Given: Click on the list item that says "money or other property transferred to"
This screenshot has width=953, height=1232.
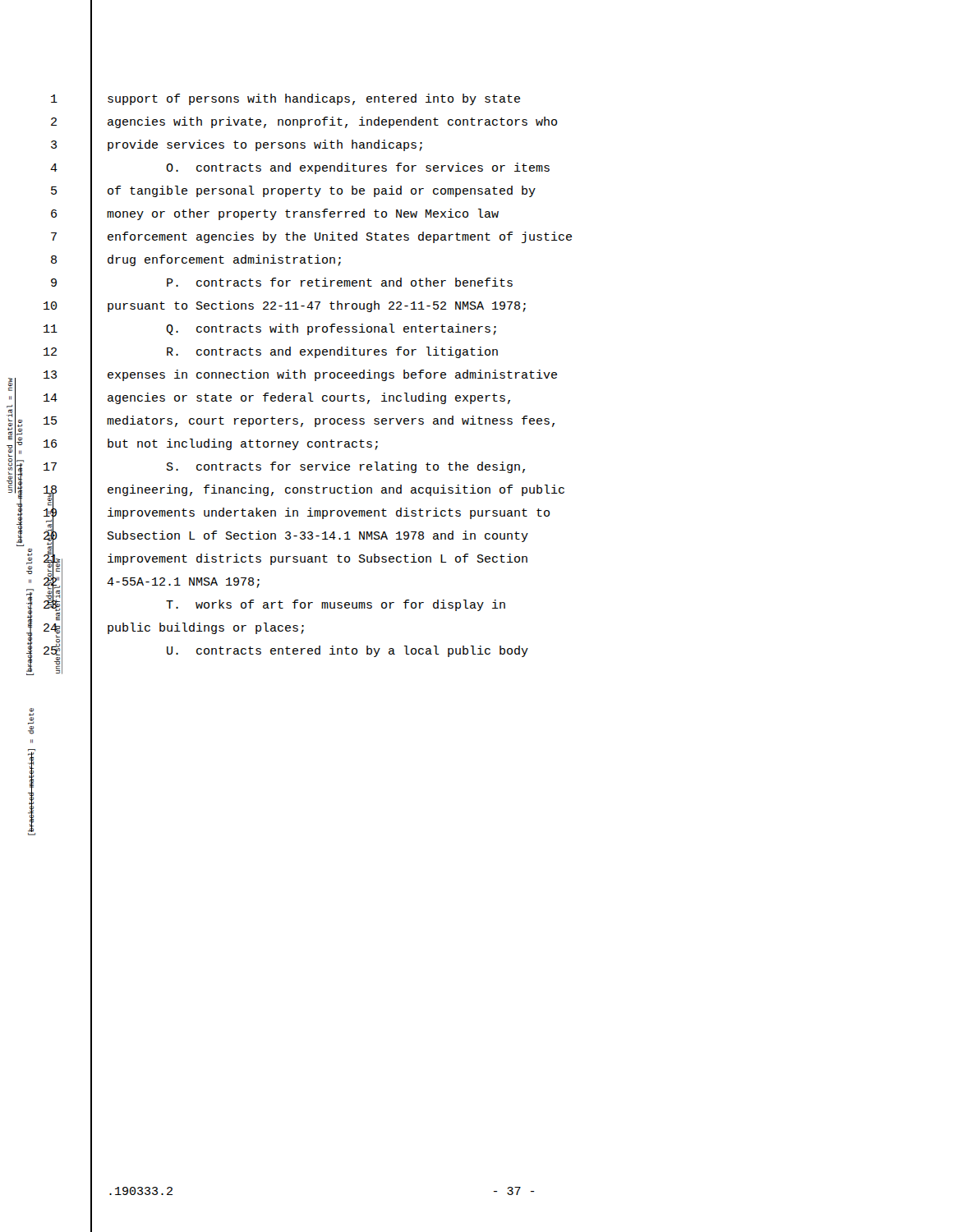Looking at the screenshot, I should 303,215.
